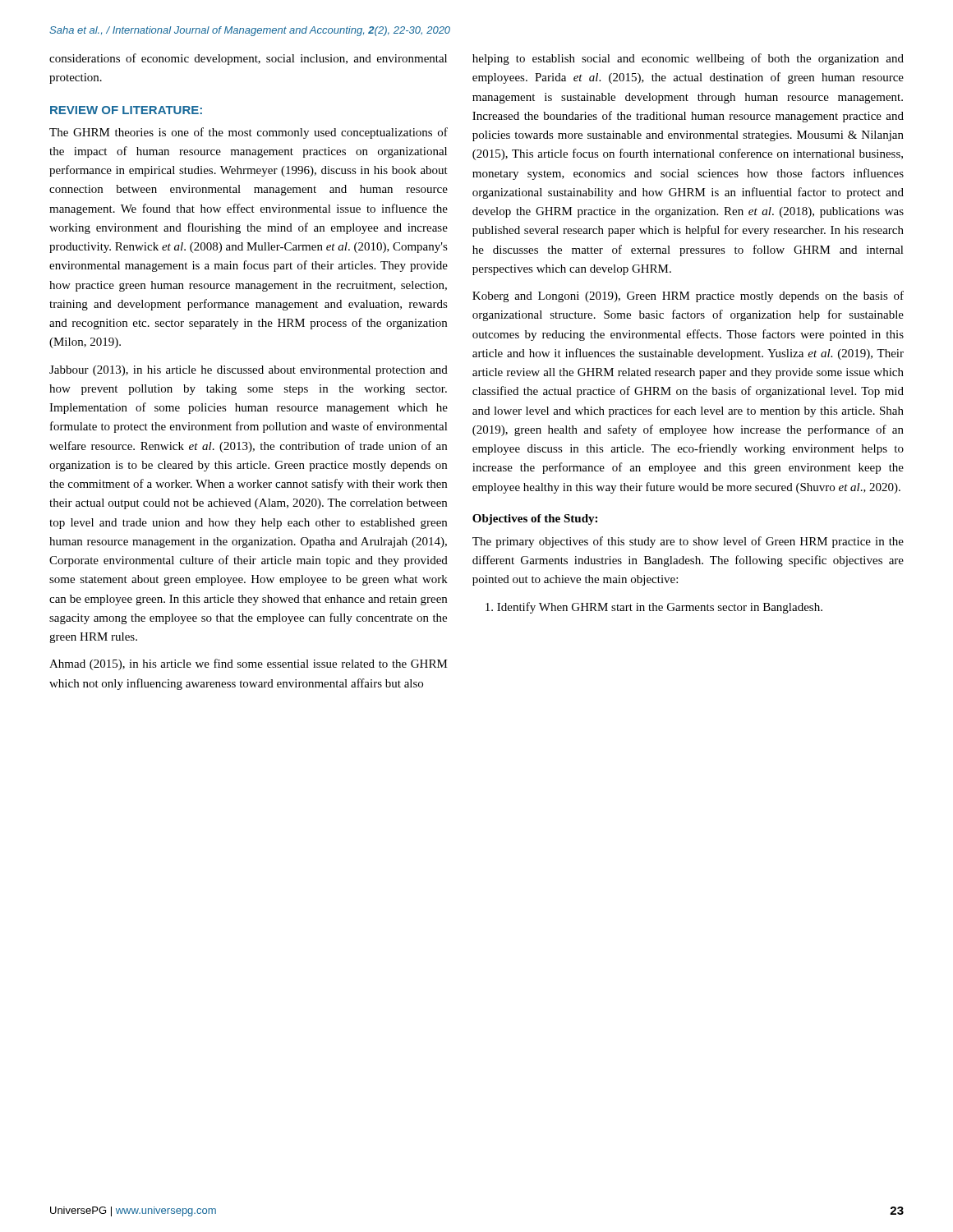Click on the text block with the text "considerations of economic development, social"

248,68
